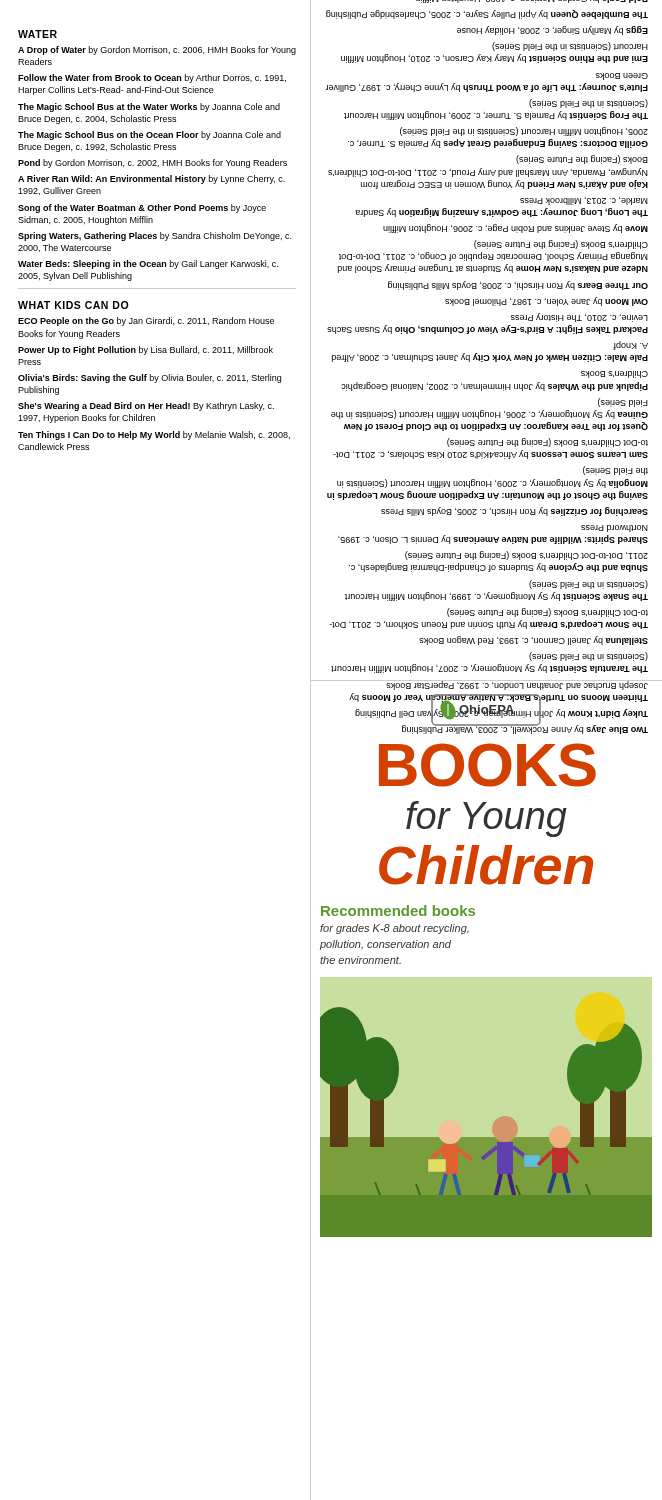Viewport: 662px width, 1500px height.
Task: Click on the text starting "Eggs by Marilyn Singer, c. 2008, Holiday"
Action: (x=552, y=31)
